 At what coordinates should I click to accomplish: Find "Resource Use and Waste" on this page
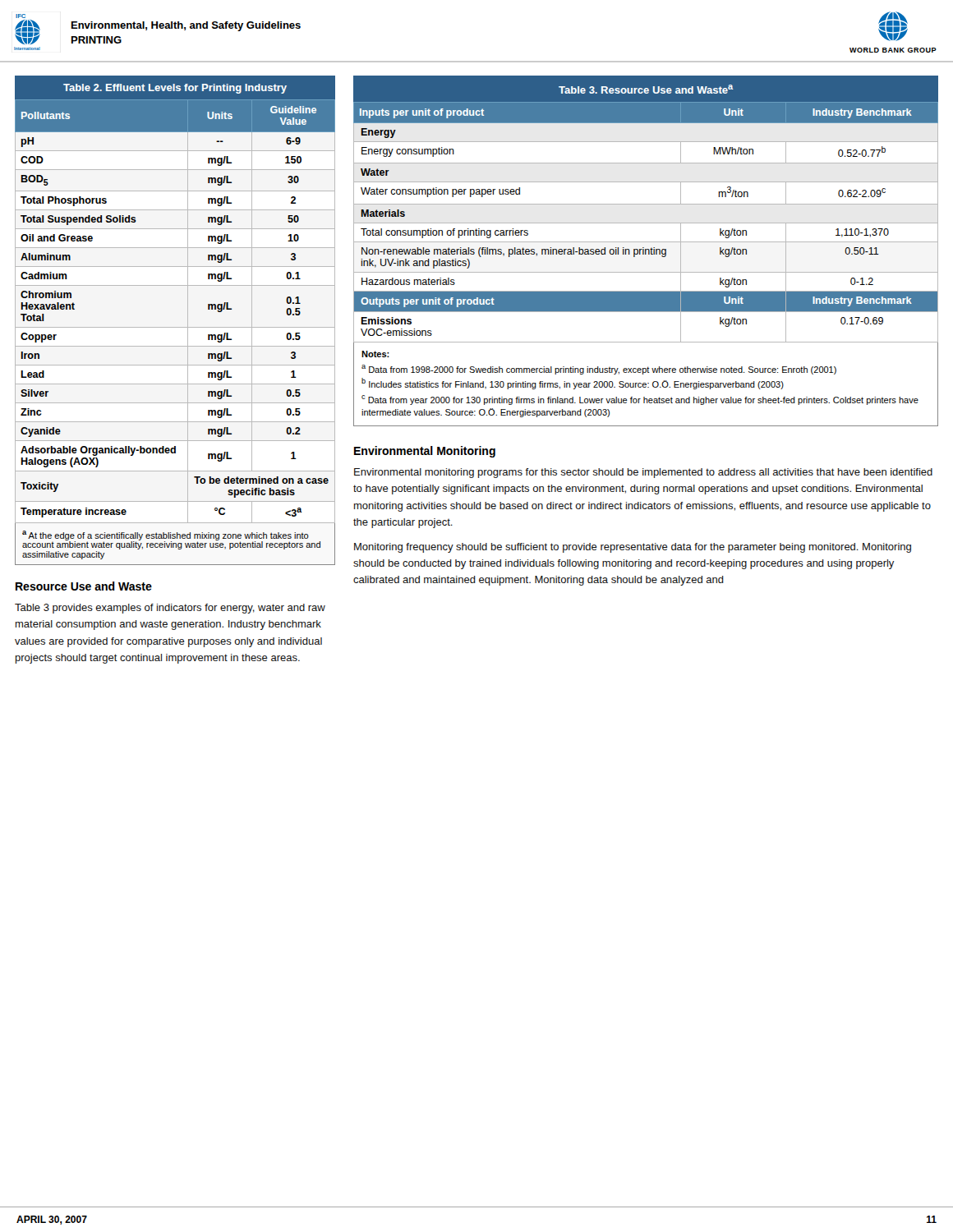coord(83,587)
